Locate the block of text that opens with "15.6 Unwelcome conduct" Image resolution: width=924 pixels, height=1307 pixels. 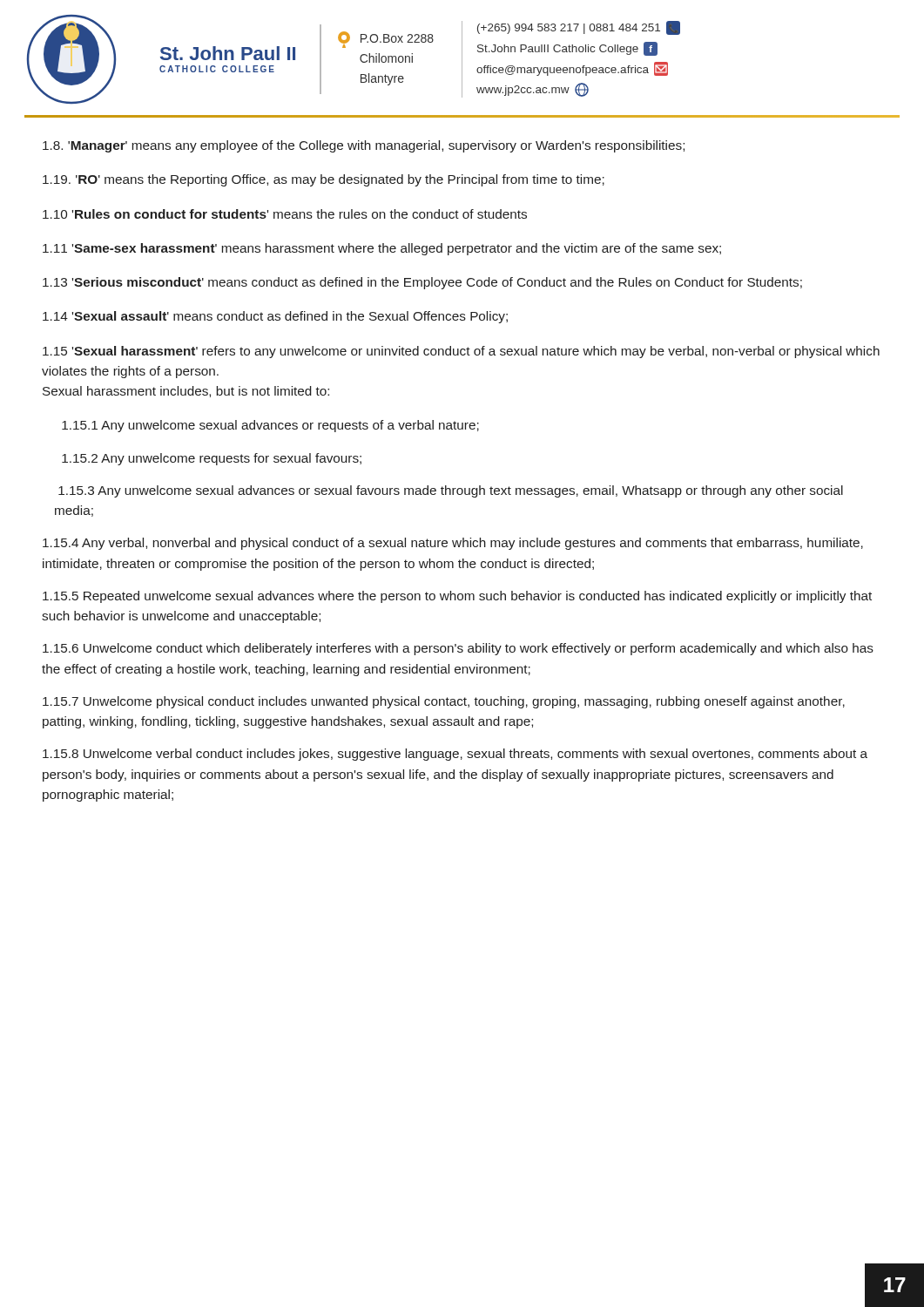(x=458, y=658)
